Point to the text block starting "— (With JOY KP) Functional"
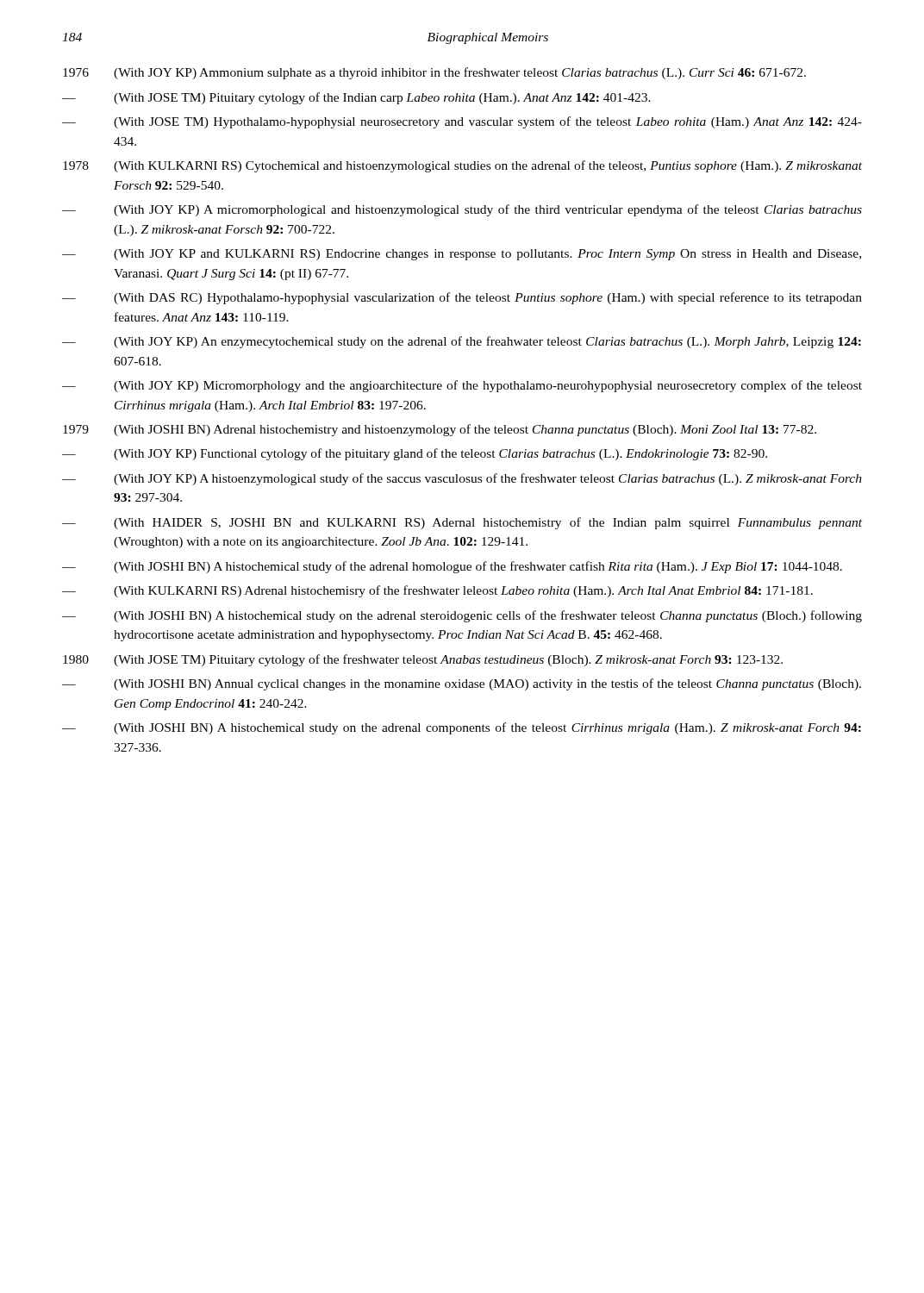 tap(462, 454)
